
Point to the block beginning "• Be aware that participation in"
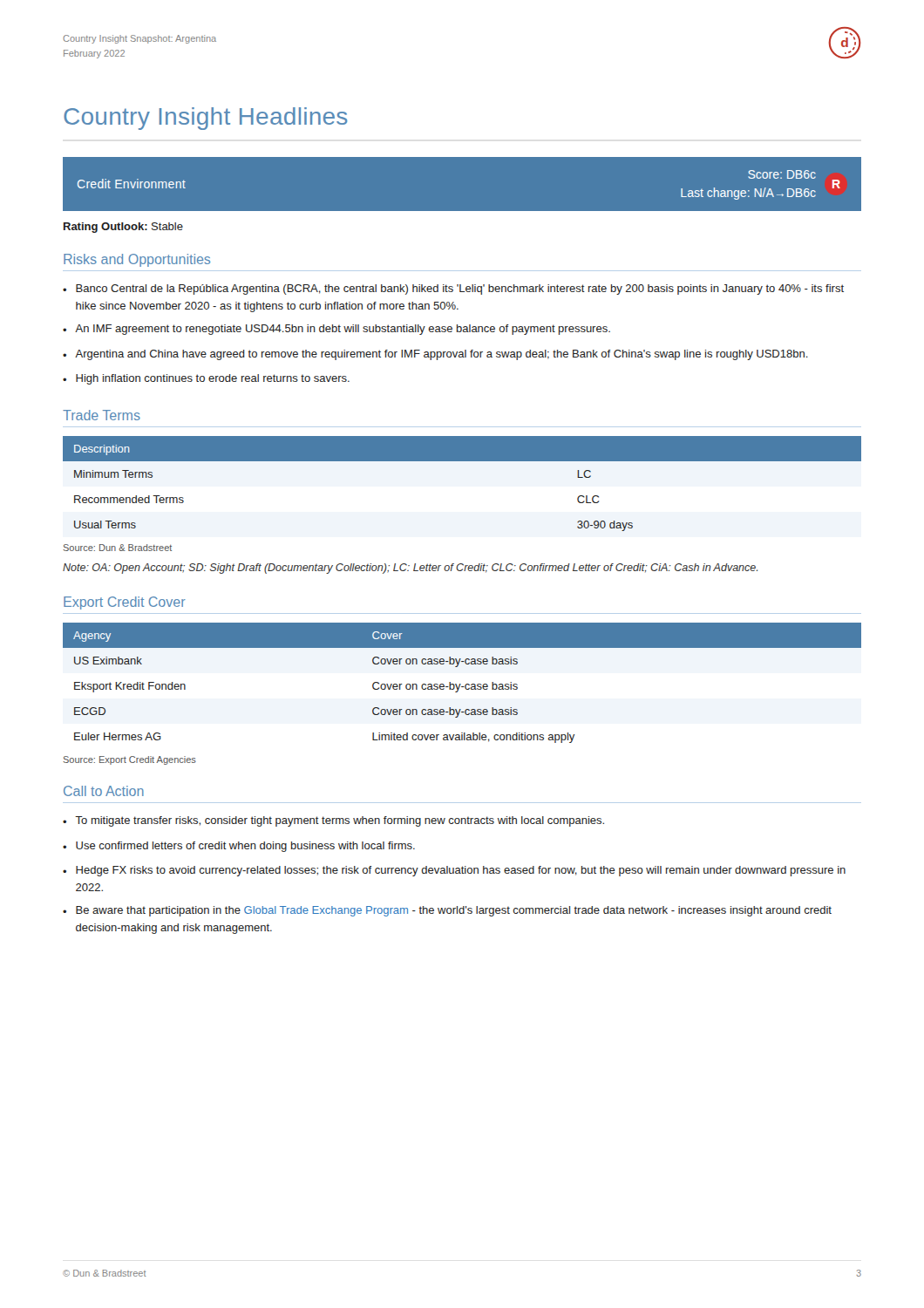point(462,919)
